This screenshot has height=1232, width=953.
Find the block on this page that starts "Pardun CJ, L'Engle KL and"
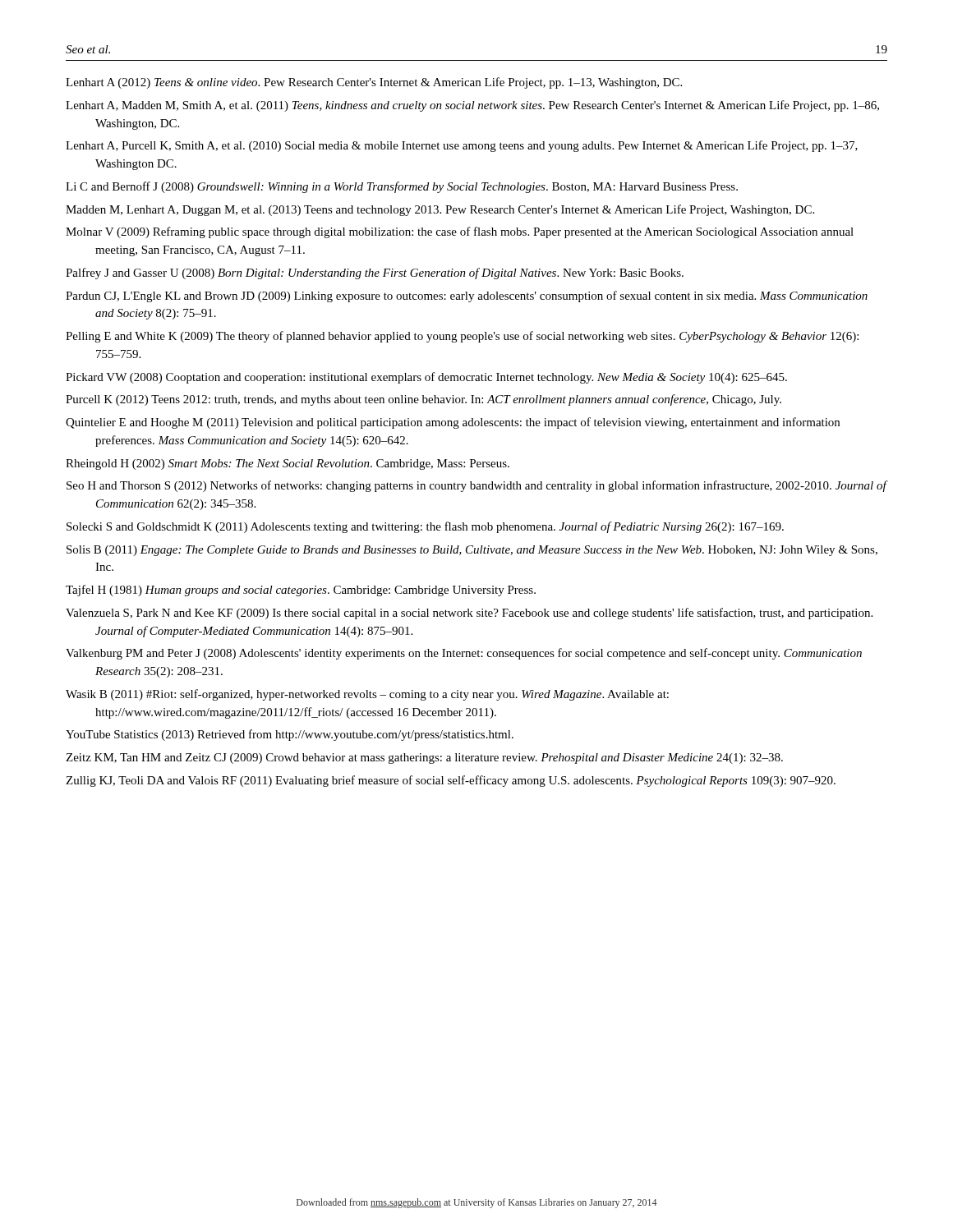coord(467,304)
